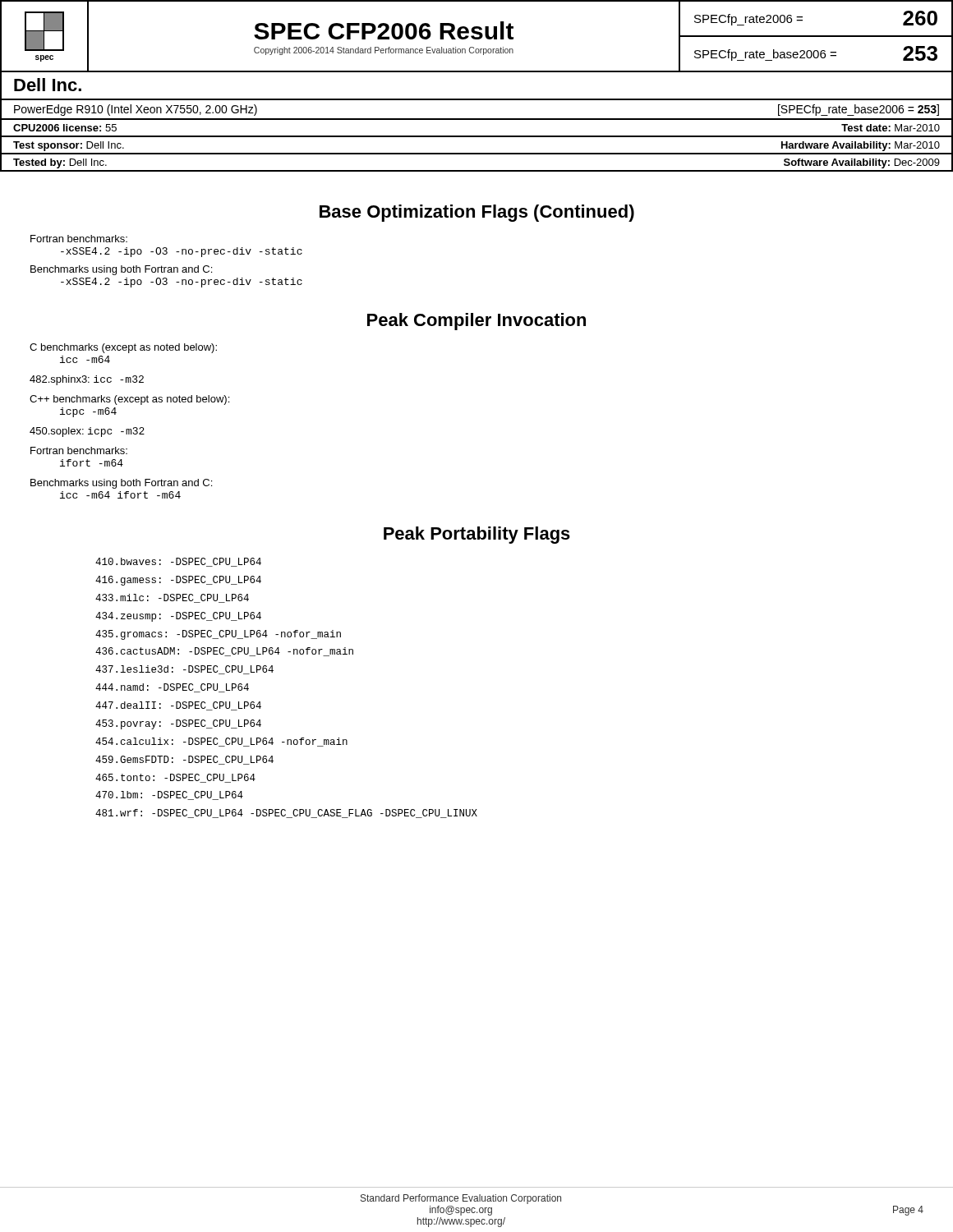Navigate to the passage starting "Benchmarks using both Fortran and C: icc -m64"
953x1232 pixels.
coord(121,489)
